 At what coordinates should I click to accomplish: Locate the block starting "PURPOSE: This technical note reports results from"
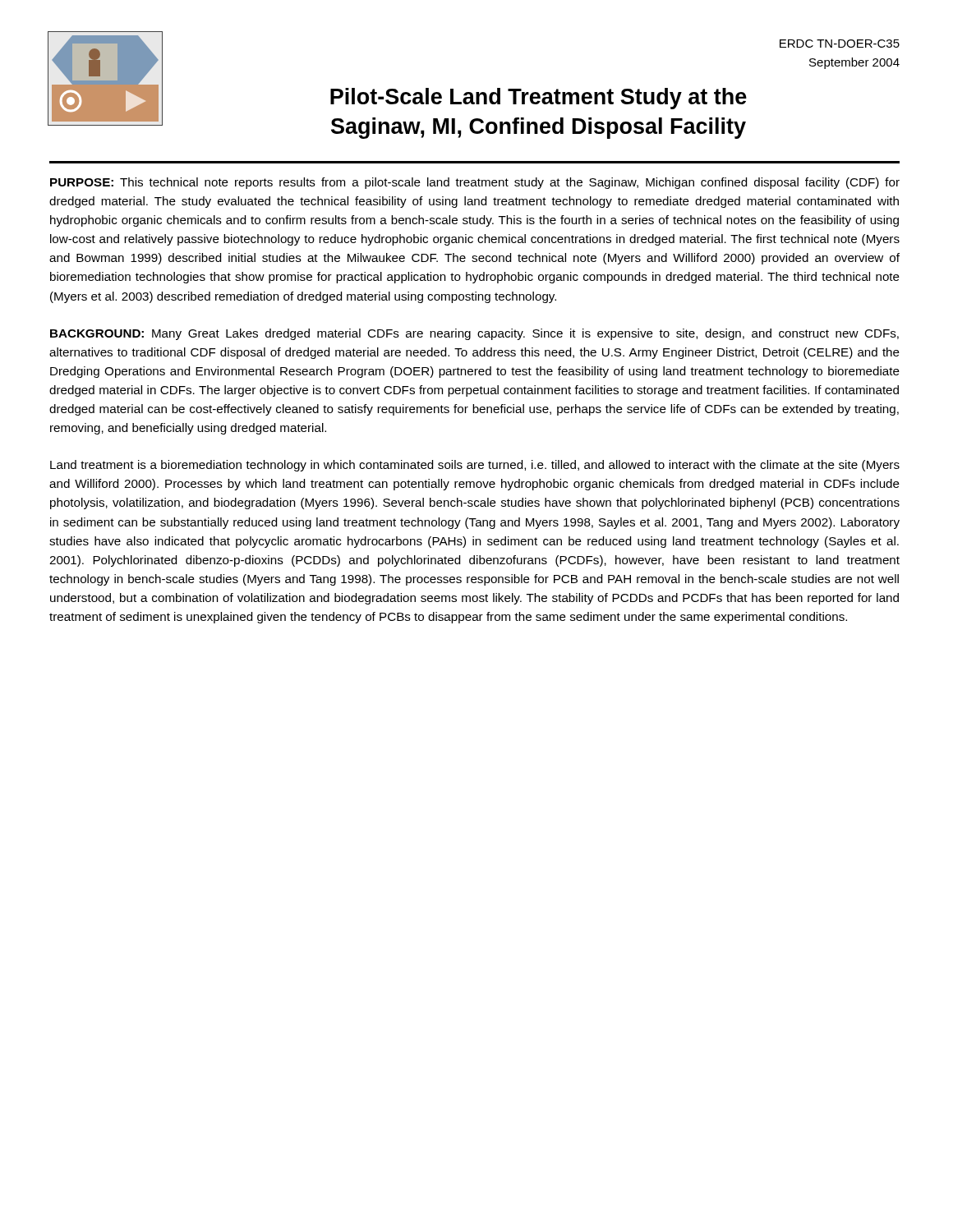pos(474,239)
